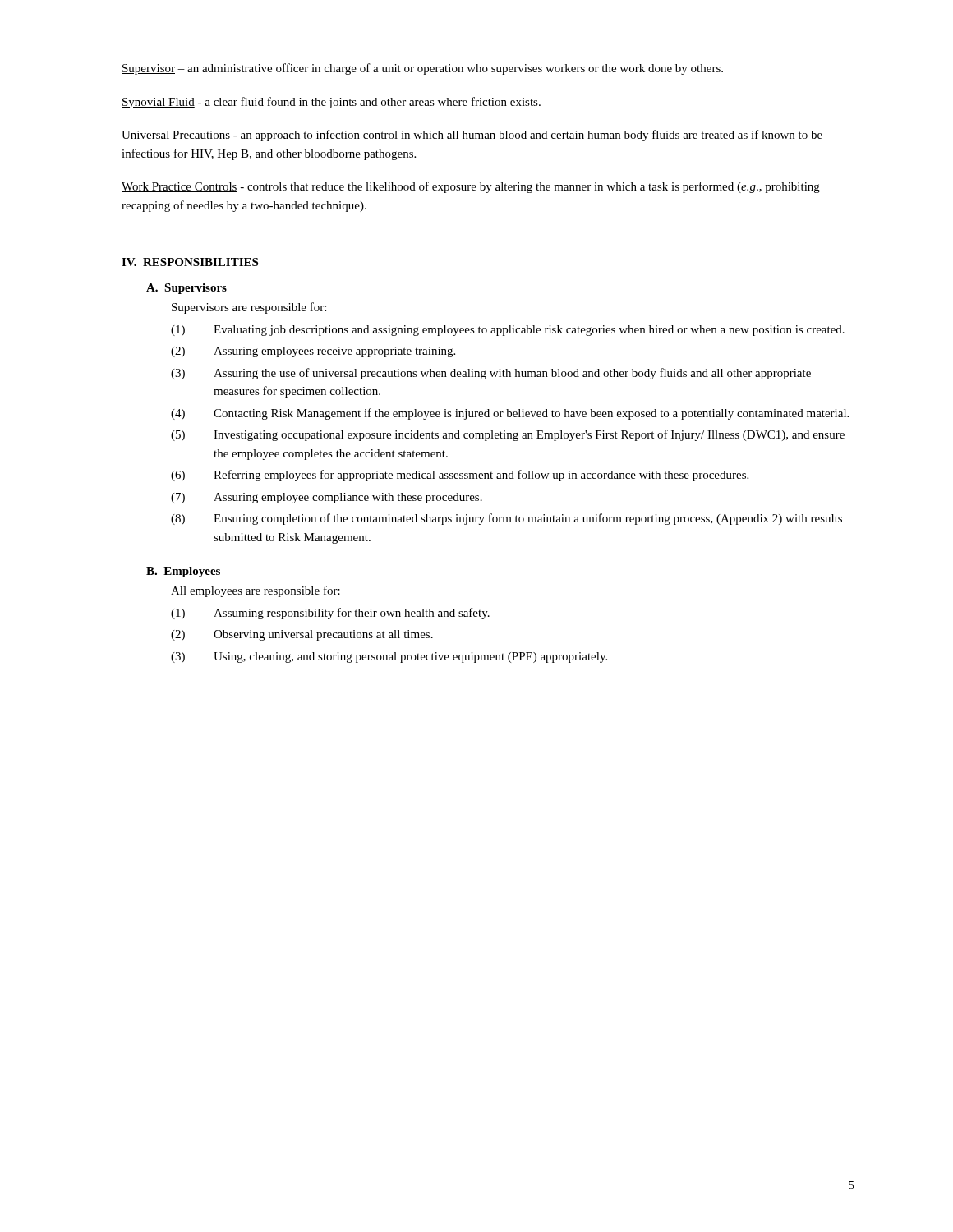Locate the list item containing "(8) Ensuring completion of the contaminated"
This screenshot has width=953, height=1232.
(x=513, y=528)
